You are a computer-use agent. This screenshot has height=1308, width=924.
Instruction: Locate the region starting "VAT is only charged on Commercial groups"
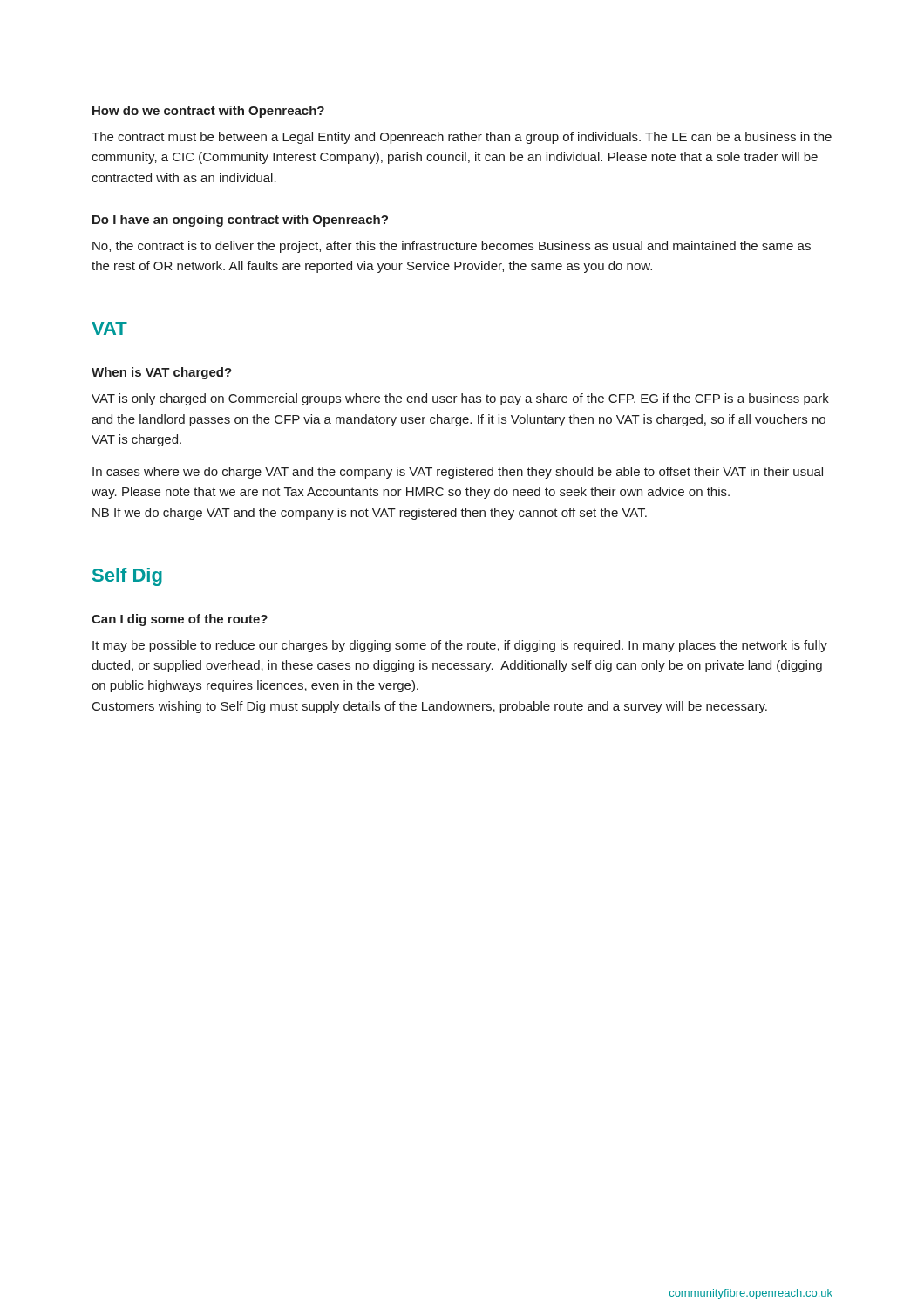tap(460, 419)
